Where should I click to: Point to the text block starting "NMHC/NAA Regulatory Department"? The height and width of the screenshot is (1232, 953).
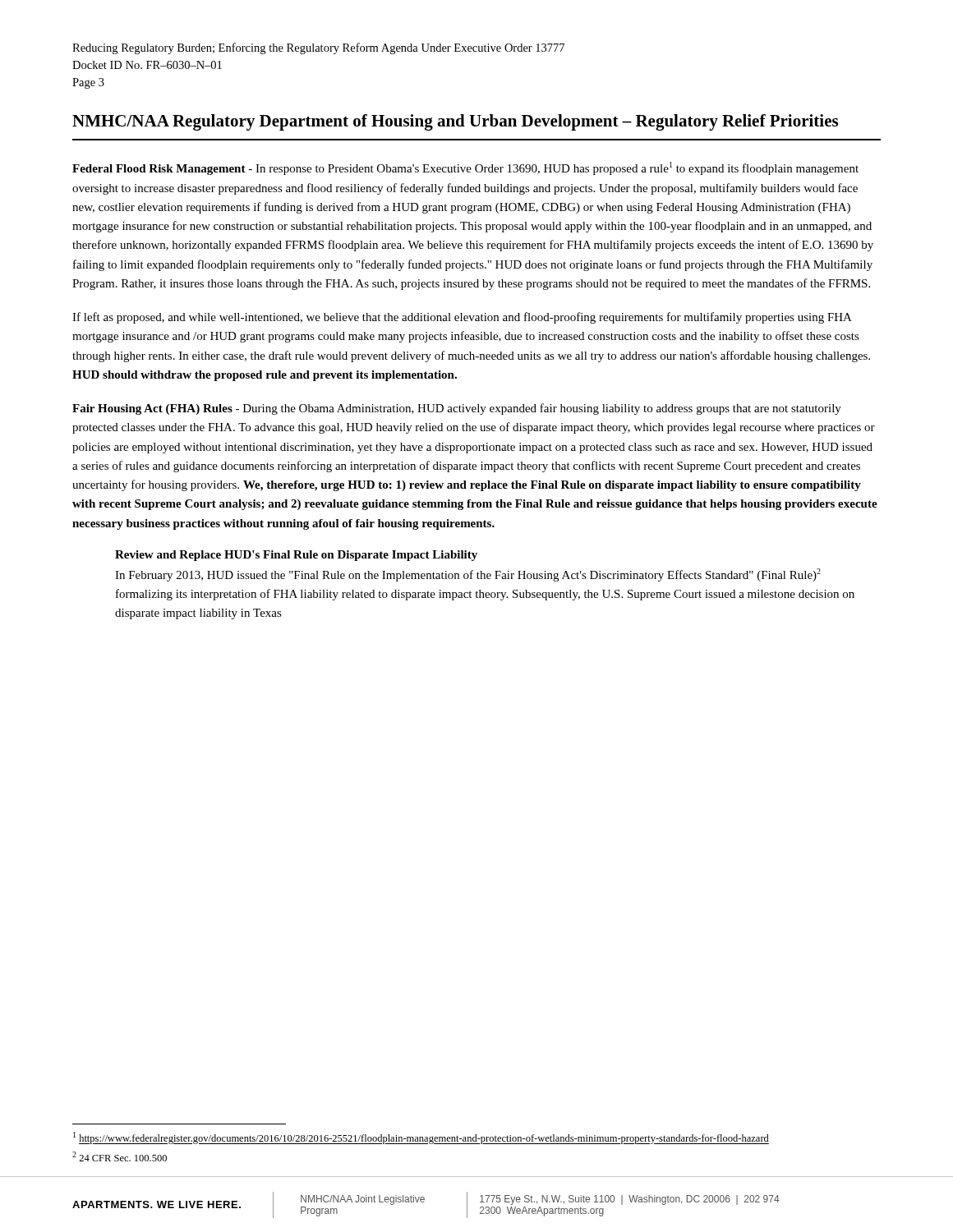(455, 121)
